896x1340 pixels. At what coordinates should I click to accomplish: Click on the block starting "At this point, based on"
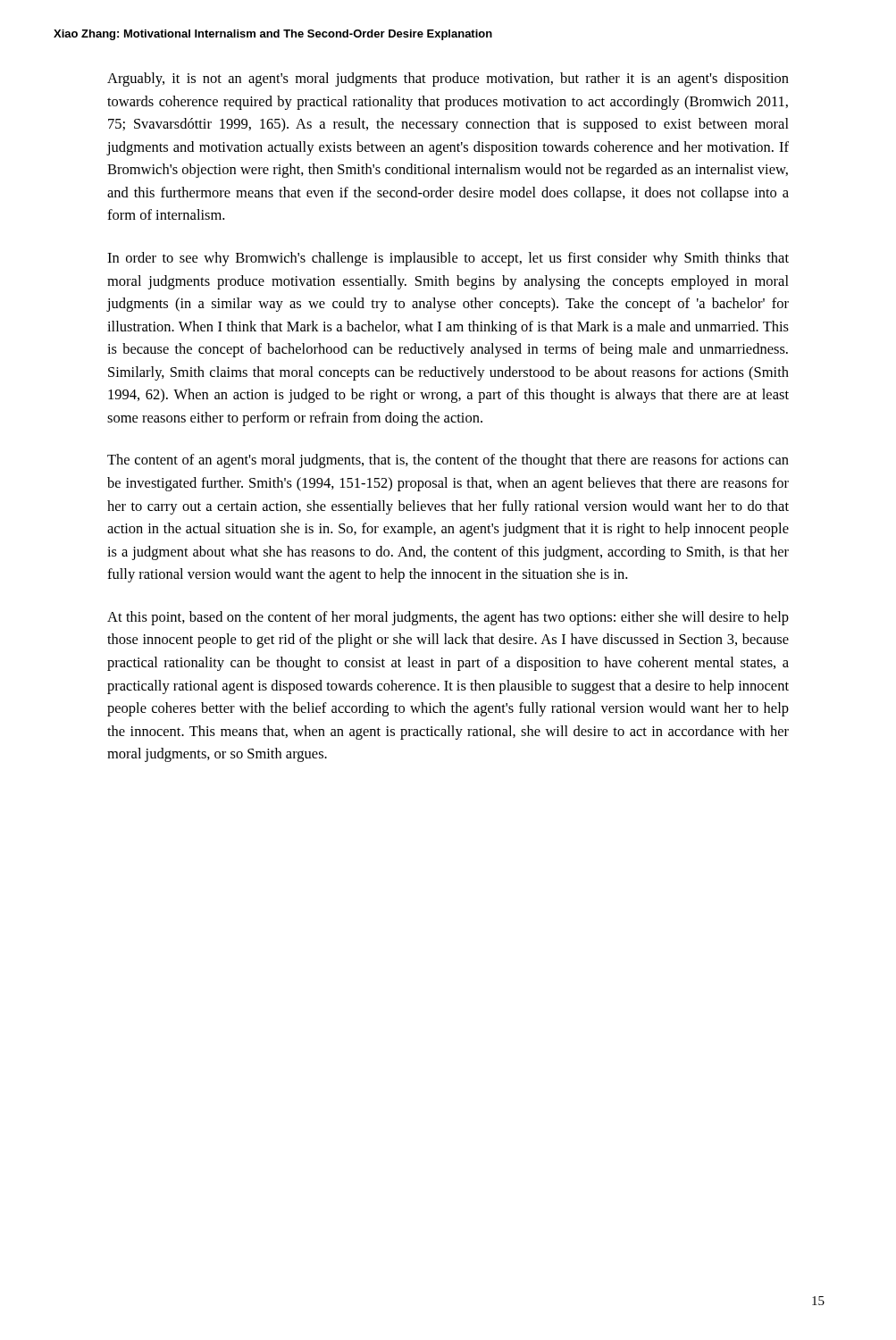coord(448,685)
